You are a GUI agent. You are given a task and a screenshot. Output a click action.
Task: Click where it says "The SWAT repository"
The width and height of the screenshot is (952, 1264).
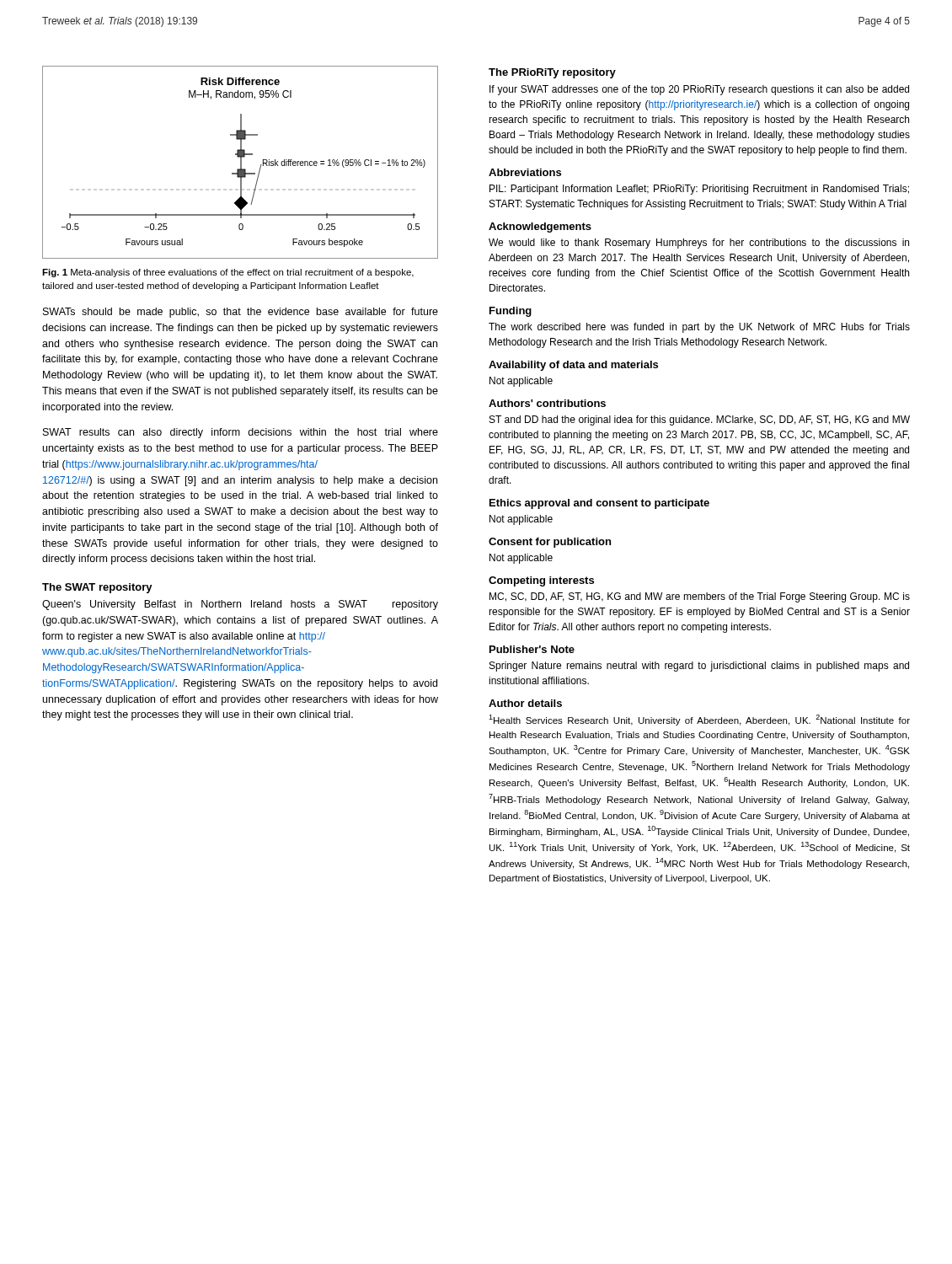(97, 587)
